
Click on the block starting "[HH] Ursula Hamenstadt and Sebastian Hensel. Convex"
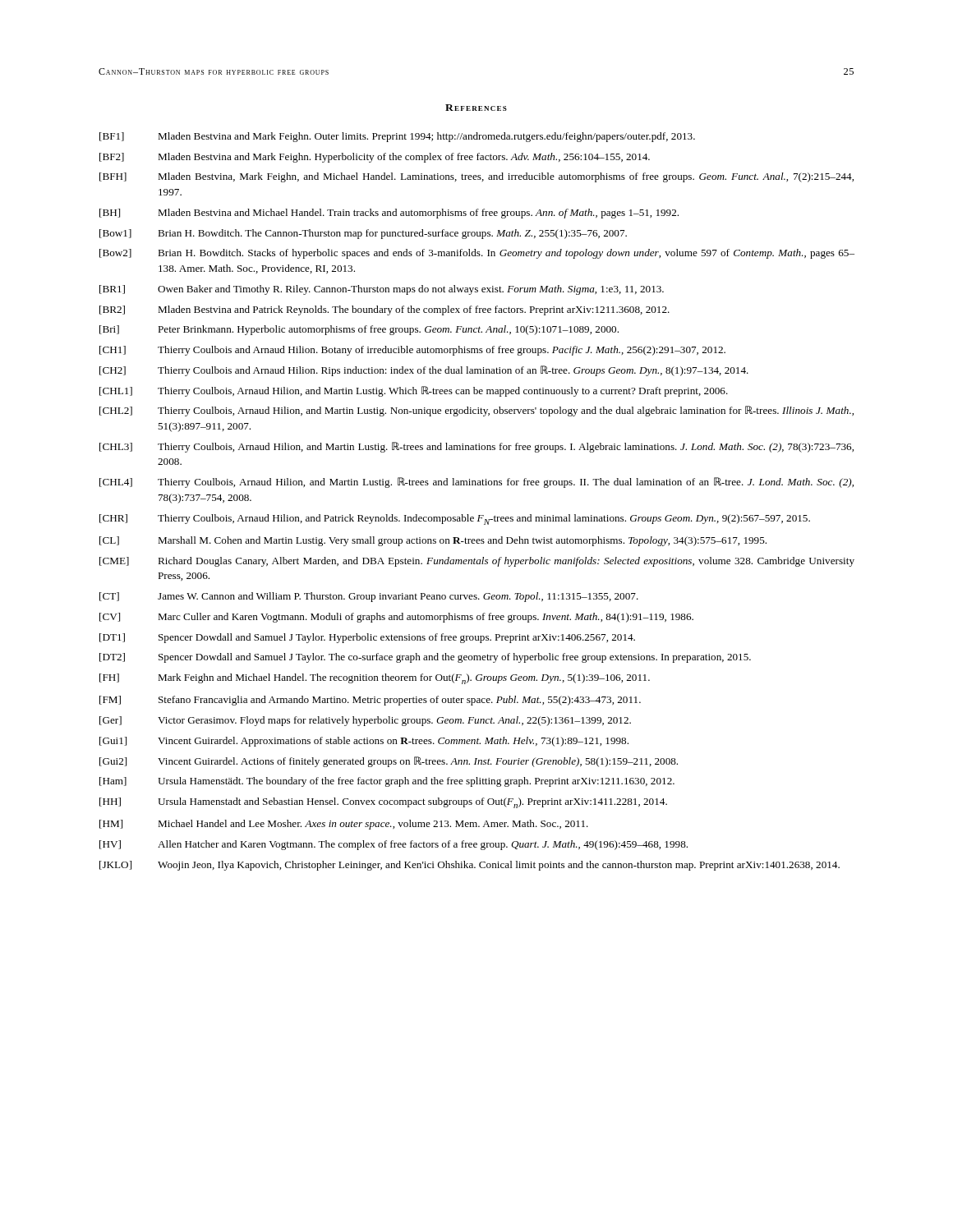[x=476, y=803]
